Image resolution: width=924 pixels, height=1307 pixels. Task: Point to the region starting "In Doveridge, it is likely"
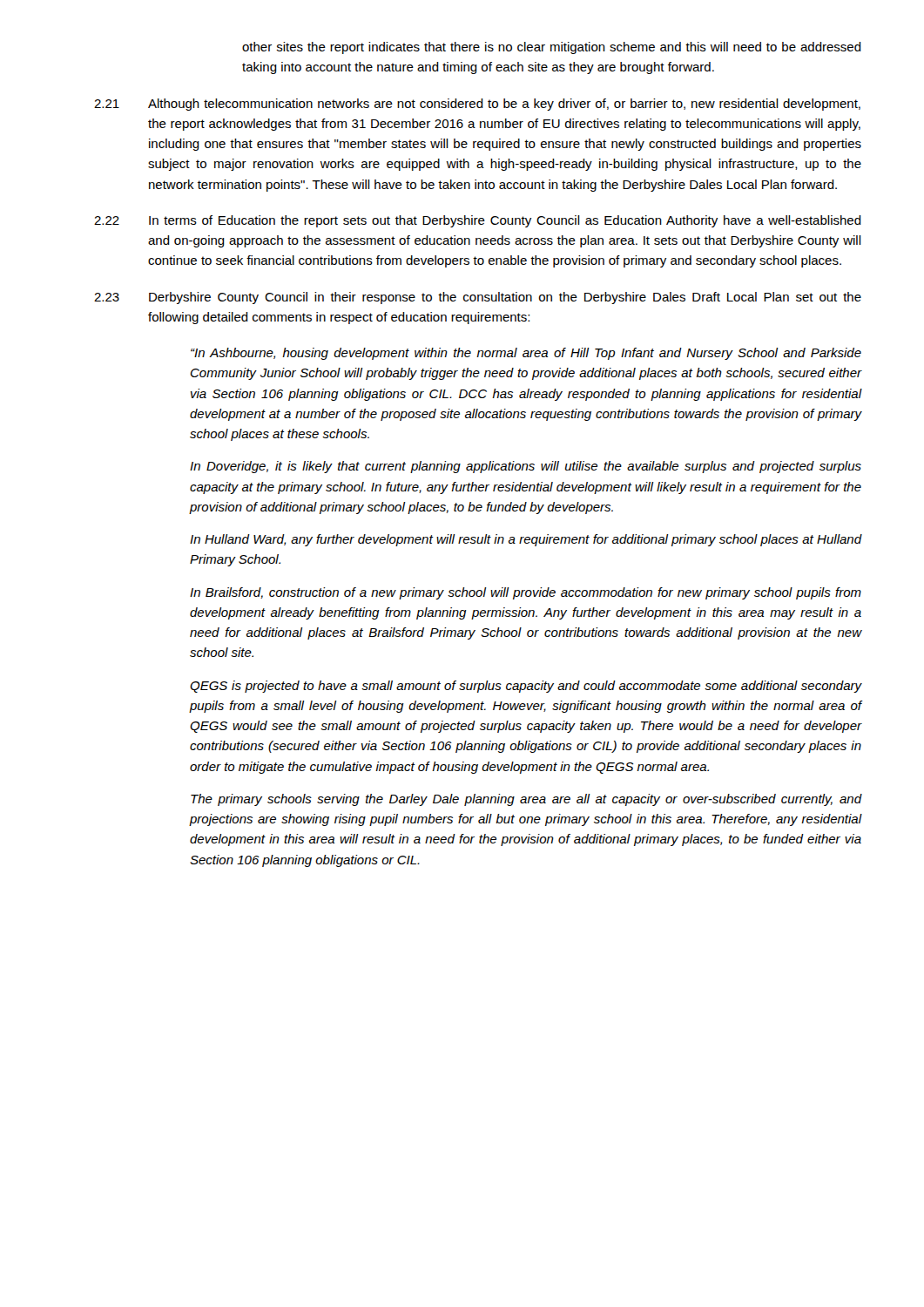526,486
